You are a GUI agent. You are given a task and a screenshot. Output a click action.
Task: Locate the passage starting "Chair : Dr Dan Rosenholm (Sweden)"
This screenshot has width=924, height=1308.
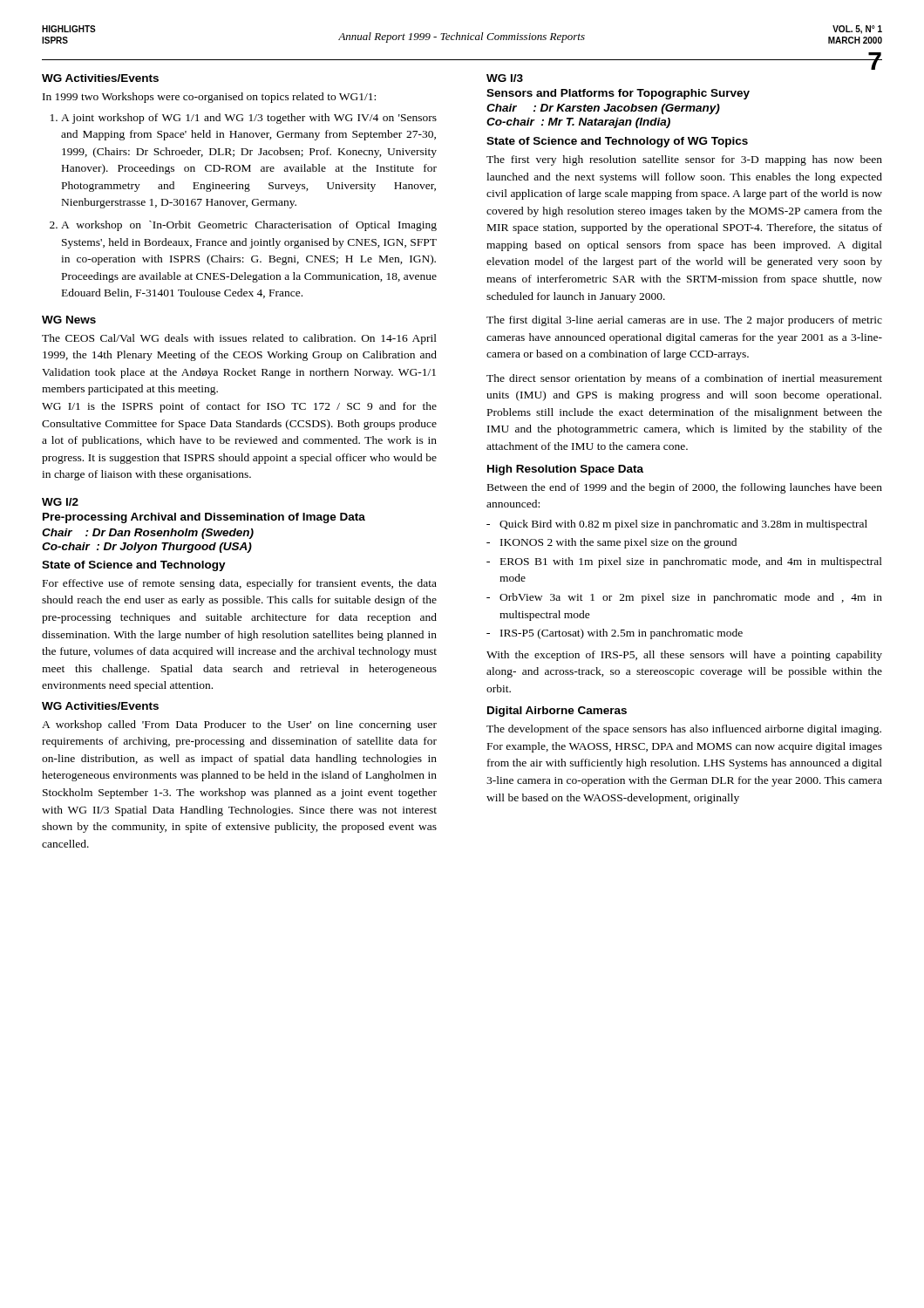coord(148,532)
